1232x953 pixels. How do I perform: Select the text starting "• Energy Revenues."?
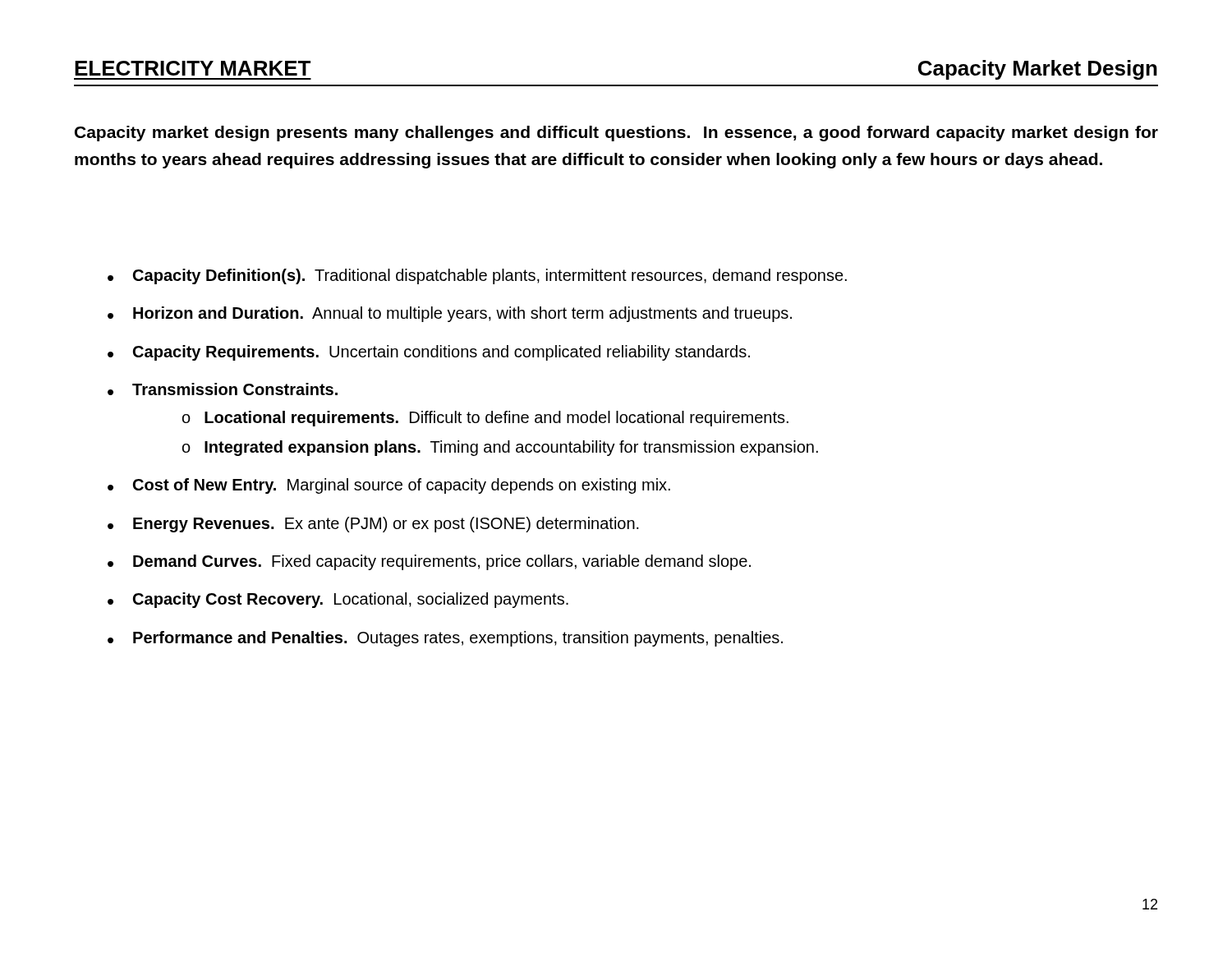[x=373, y=526]
